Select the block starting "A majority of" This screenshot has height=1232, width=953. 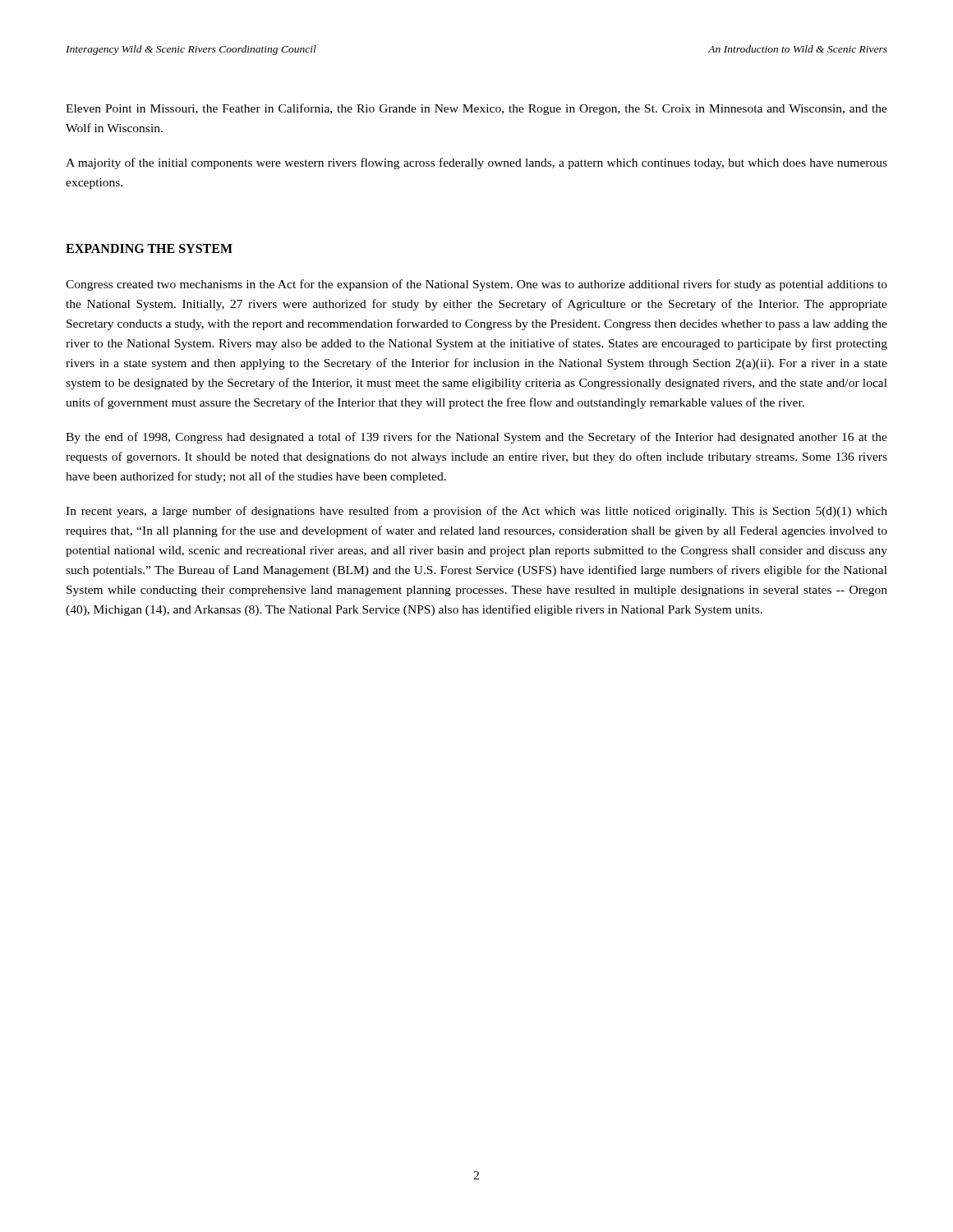tap(476, 172)
